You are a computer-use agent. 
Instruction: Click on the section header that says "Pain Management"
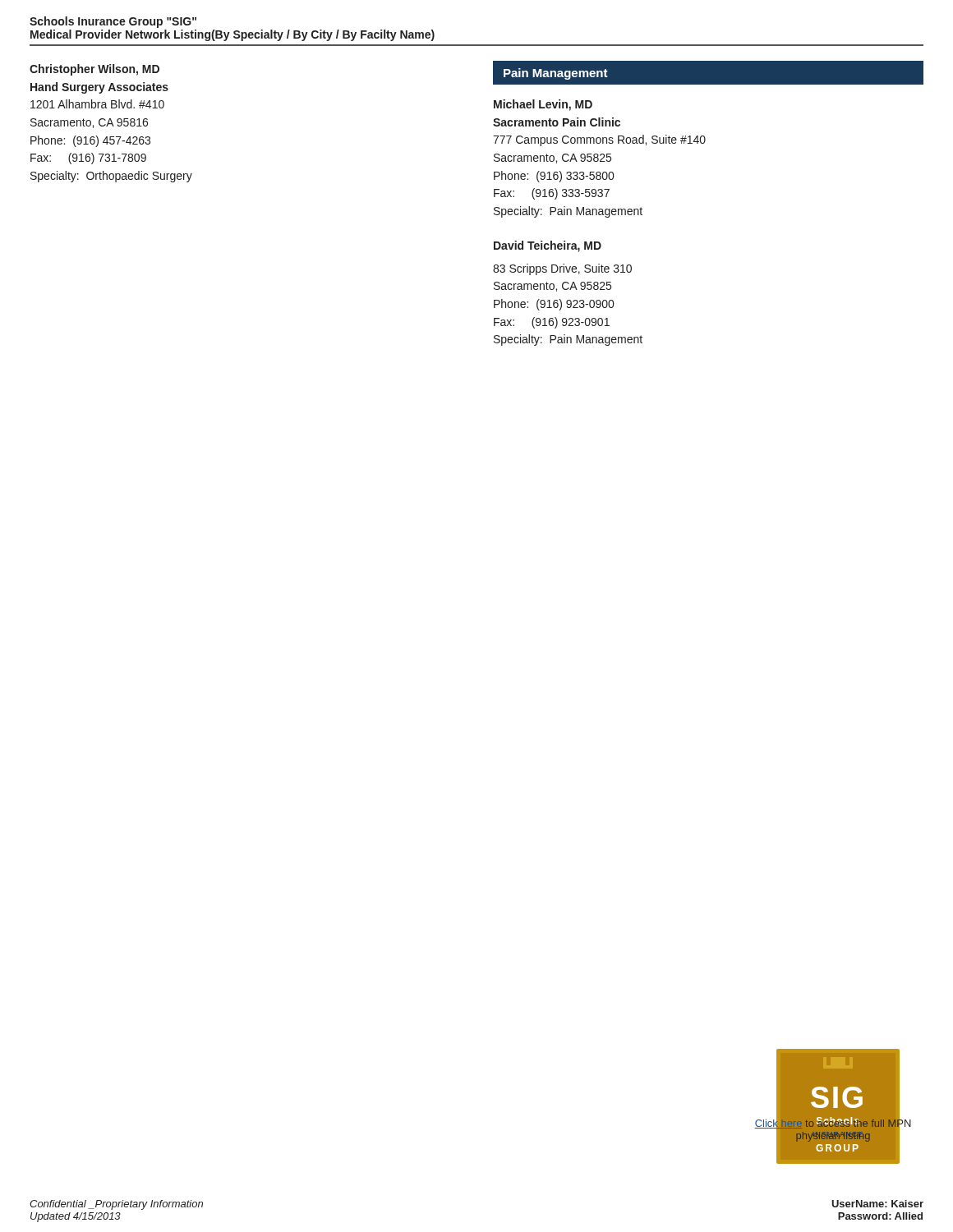[x=555, y=73]
